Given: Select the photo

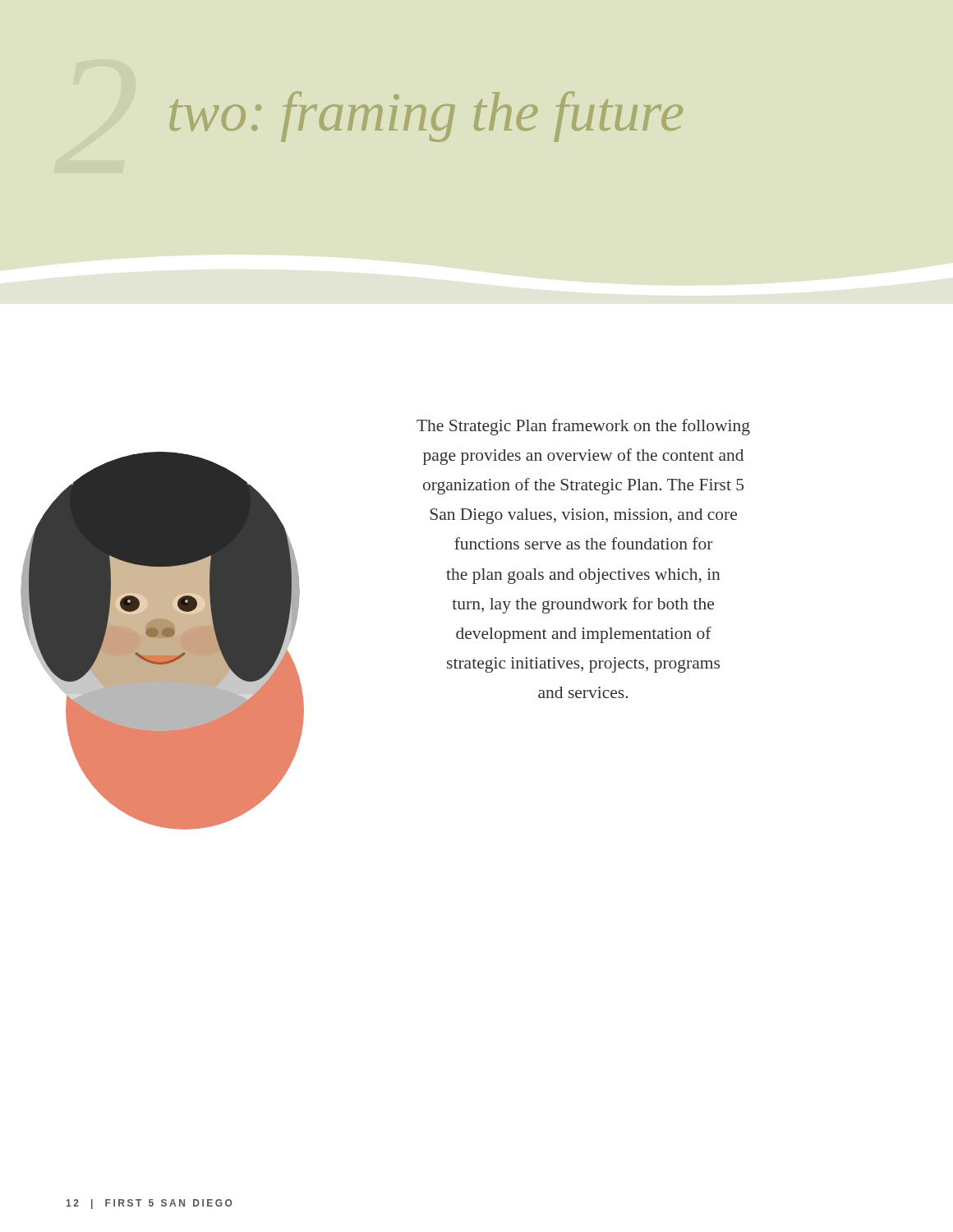Looking at the screenshot, I should [x=177, y=632].
